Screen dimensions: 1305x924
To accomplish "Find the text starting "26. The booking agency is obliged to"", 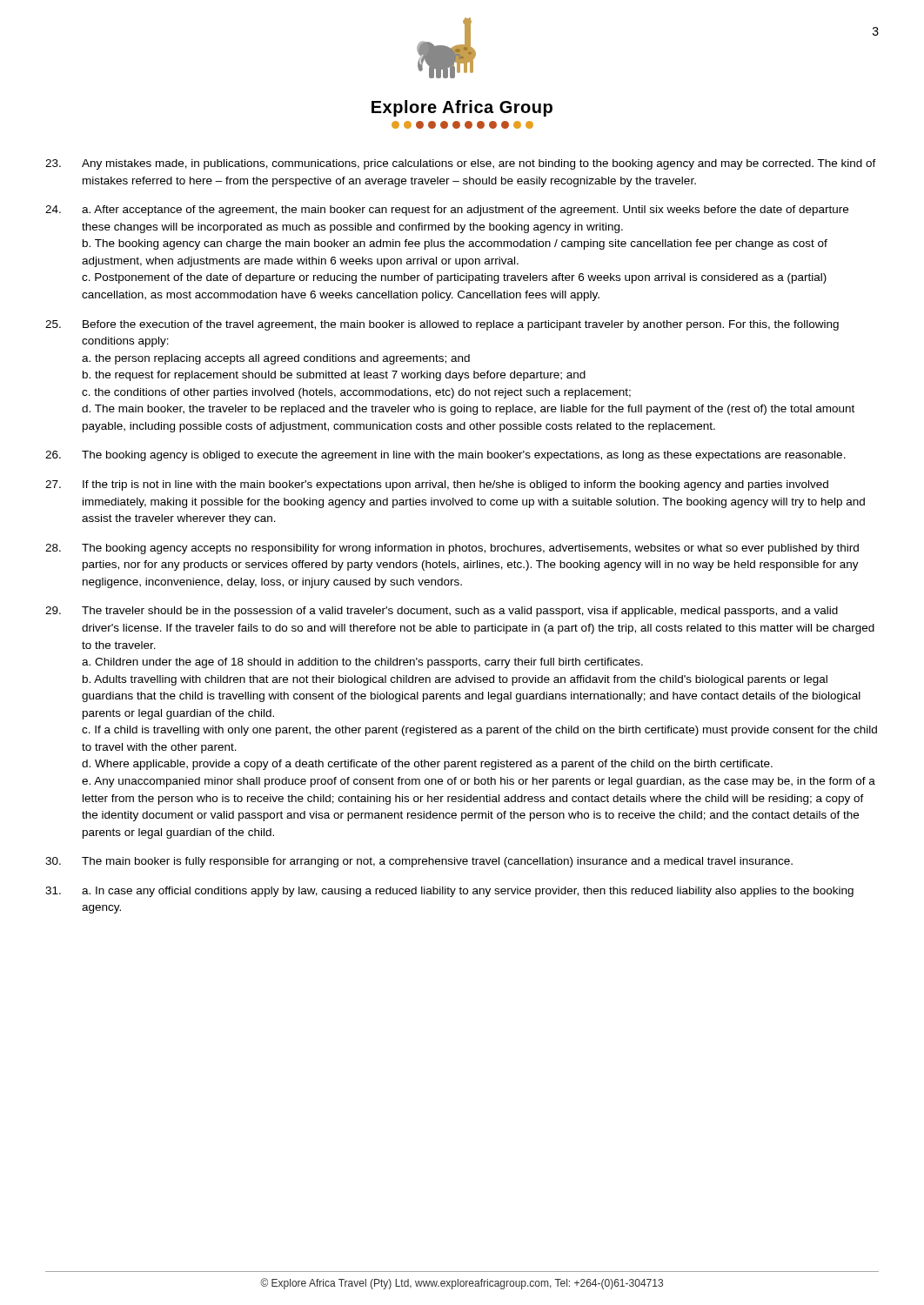I will pyautogui.click(x=462, y=455).
